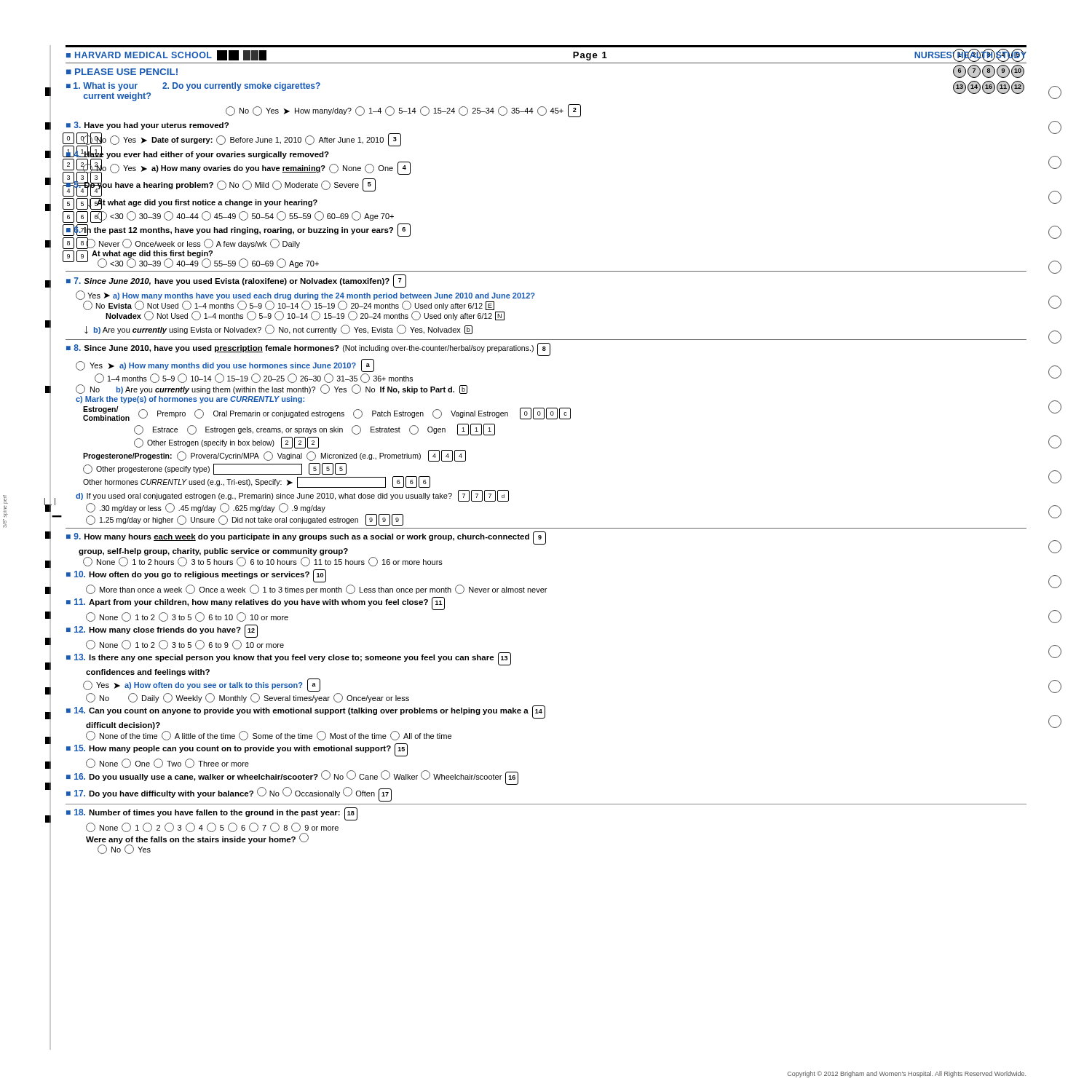The height and width of the screenshot is (1092, 1092).
Task: Select the list item containing "■ 8. Since June 2010, have you"
Action: (308, 349)
